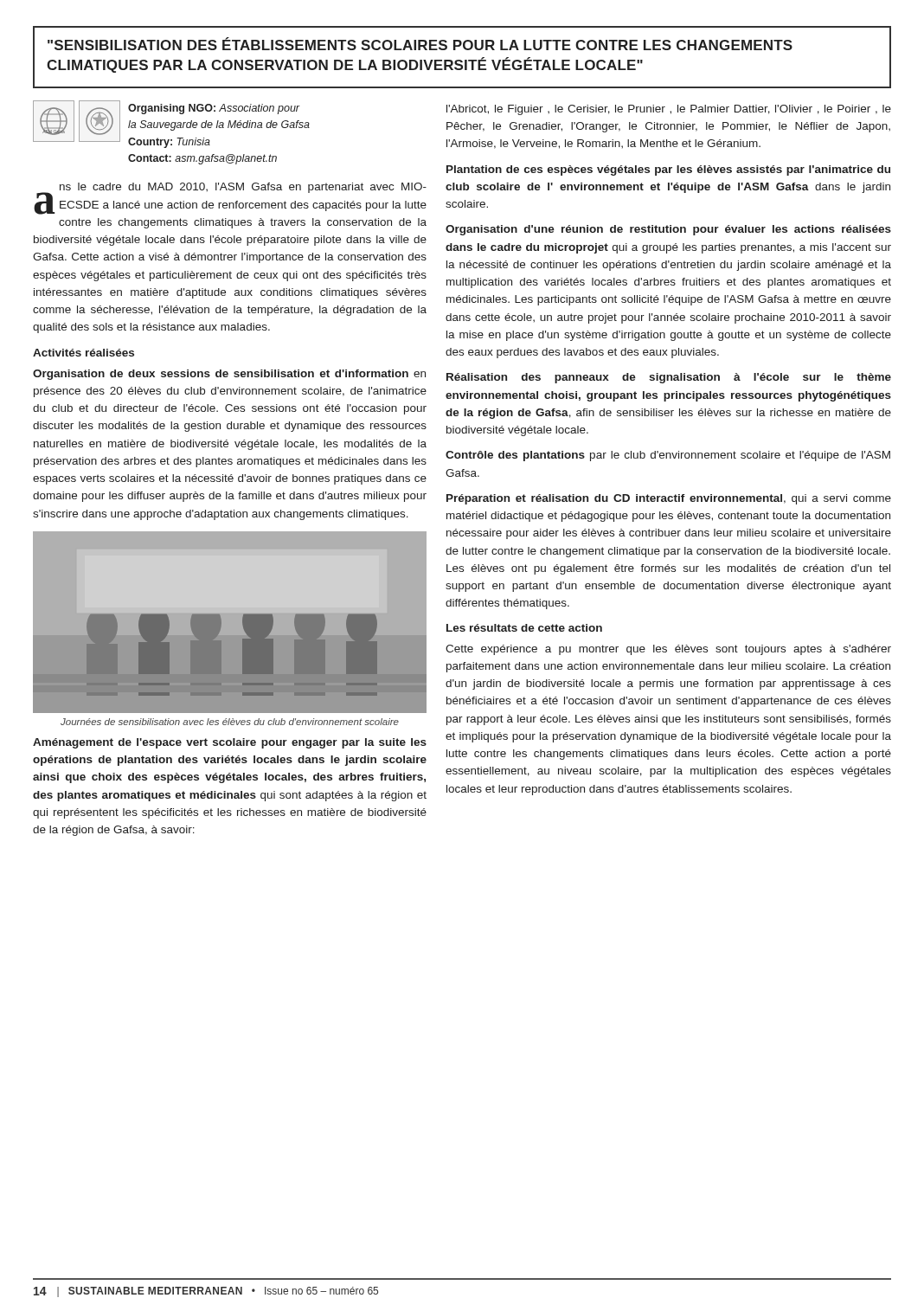Locate the text block starting "Préparation et réalisation du CD"

point(668,550)
